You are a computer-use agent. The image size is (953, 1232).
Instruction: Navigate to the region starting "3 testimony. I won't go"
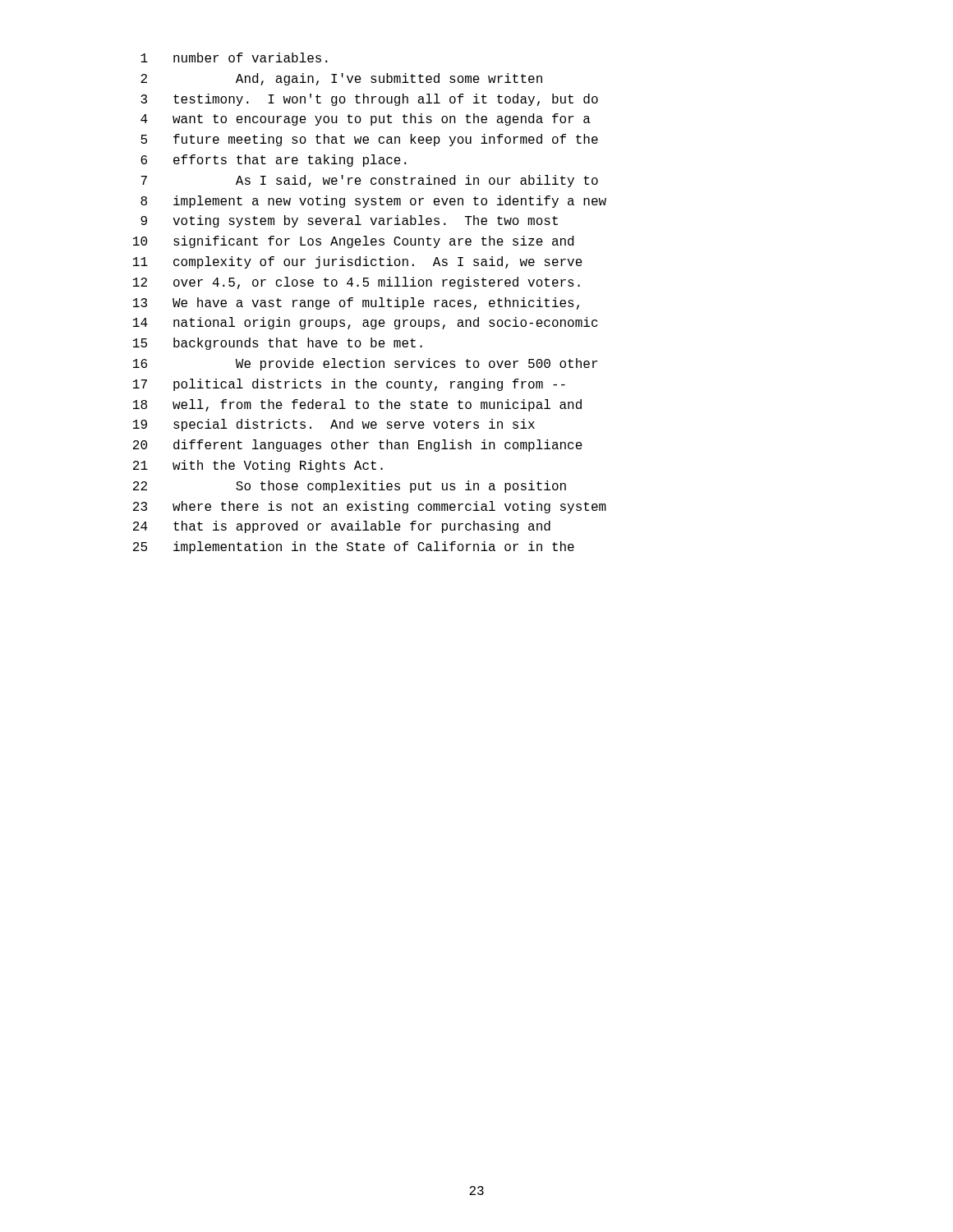coord(452,100)
